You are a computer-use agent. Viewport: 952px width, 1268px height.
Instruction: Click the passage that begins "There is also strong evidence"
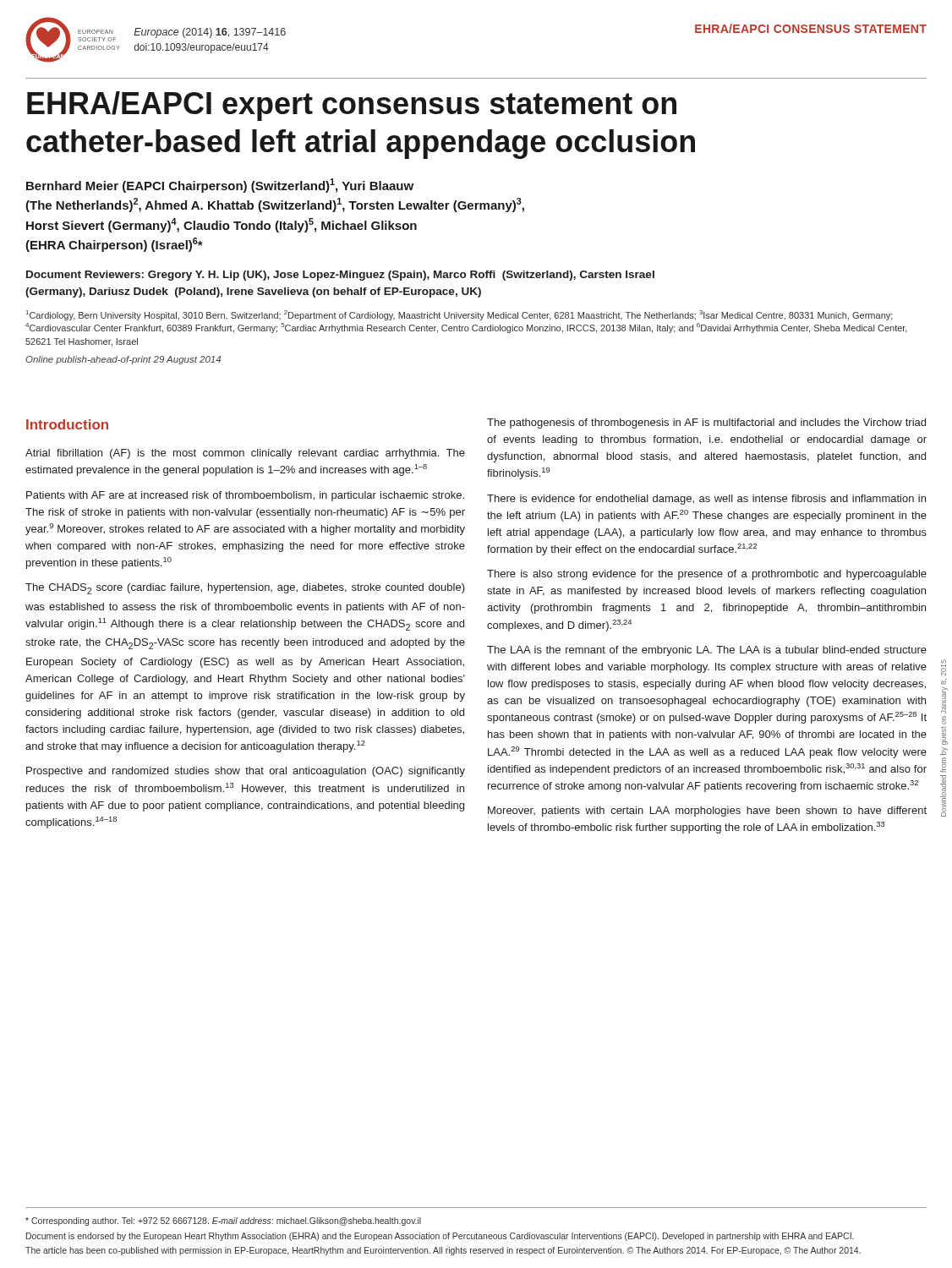click(x=707, y=600)
